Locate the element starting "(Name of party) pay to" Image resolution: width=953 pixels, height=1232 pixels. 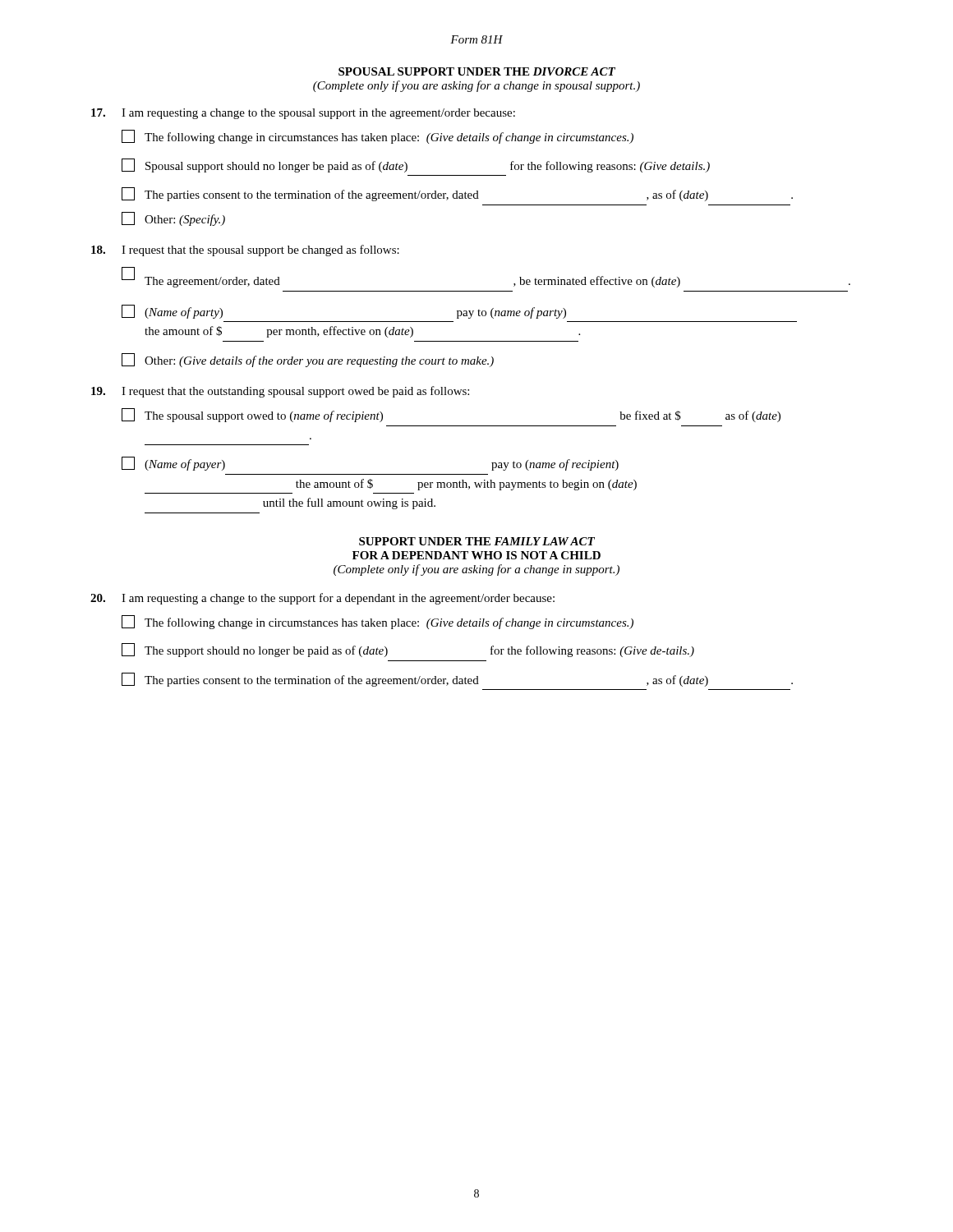click(492, 322)
